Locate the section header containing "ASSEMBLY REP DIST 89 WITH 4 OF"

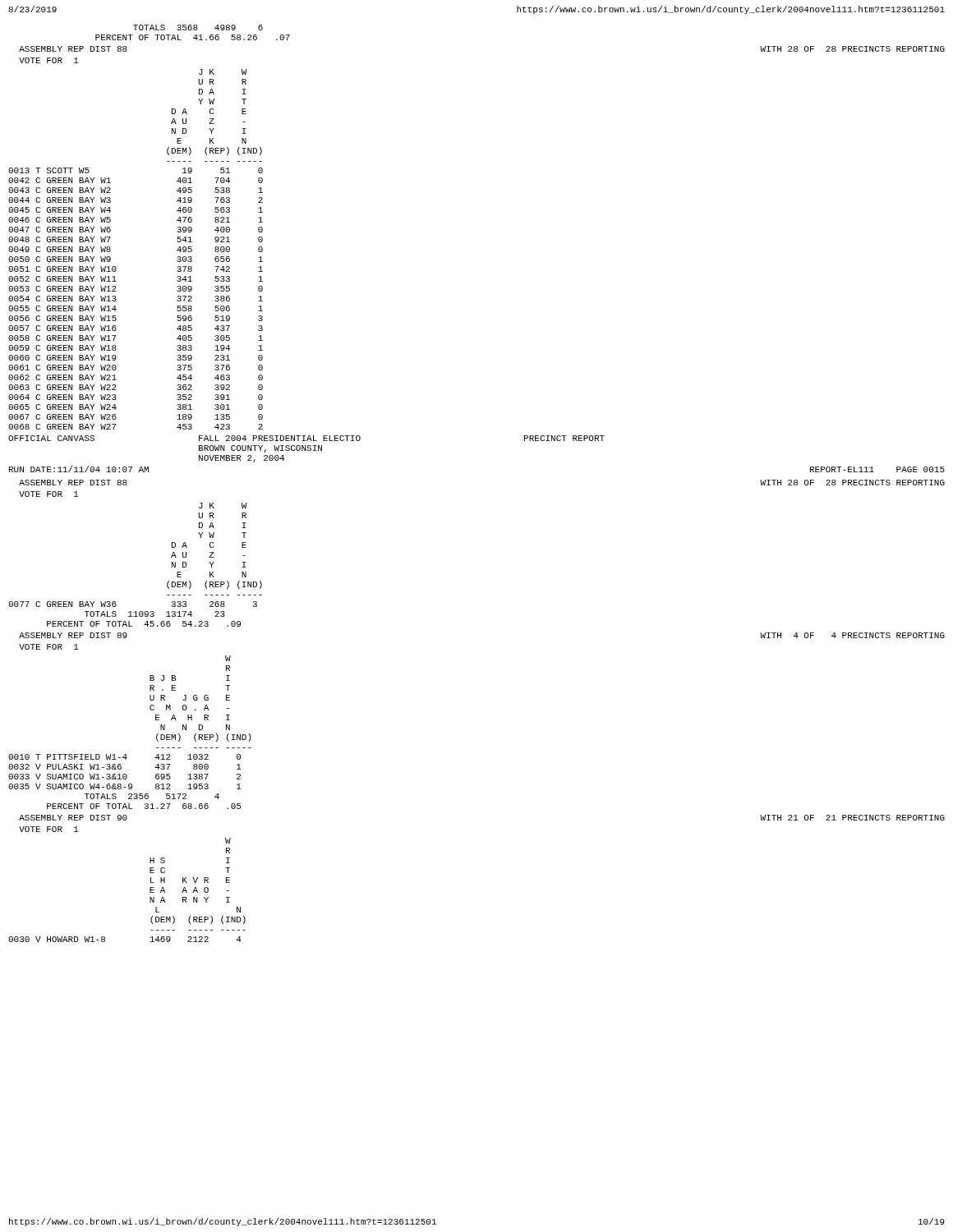click(49, 635)
